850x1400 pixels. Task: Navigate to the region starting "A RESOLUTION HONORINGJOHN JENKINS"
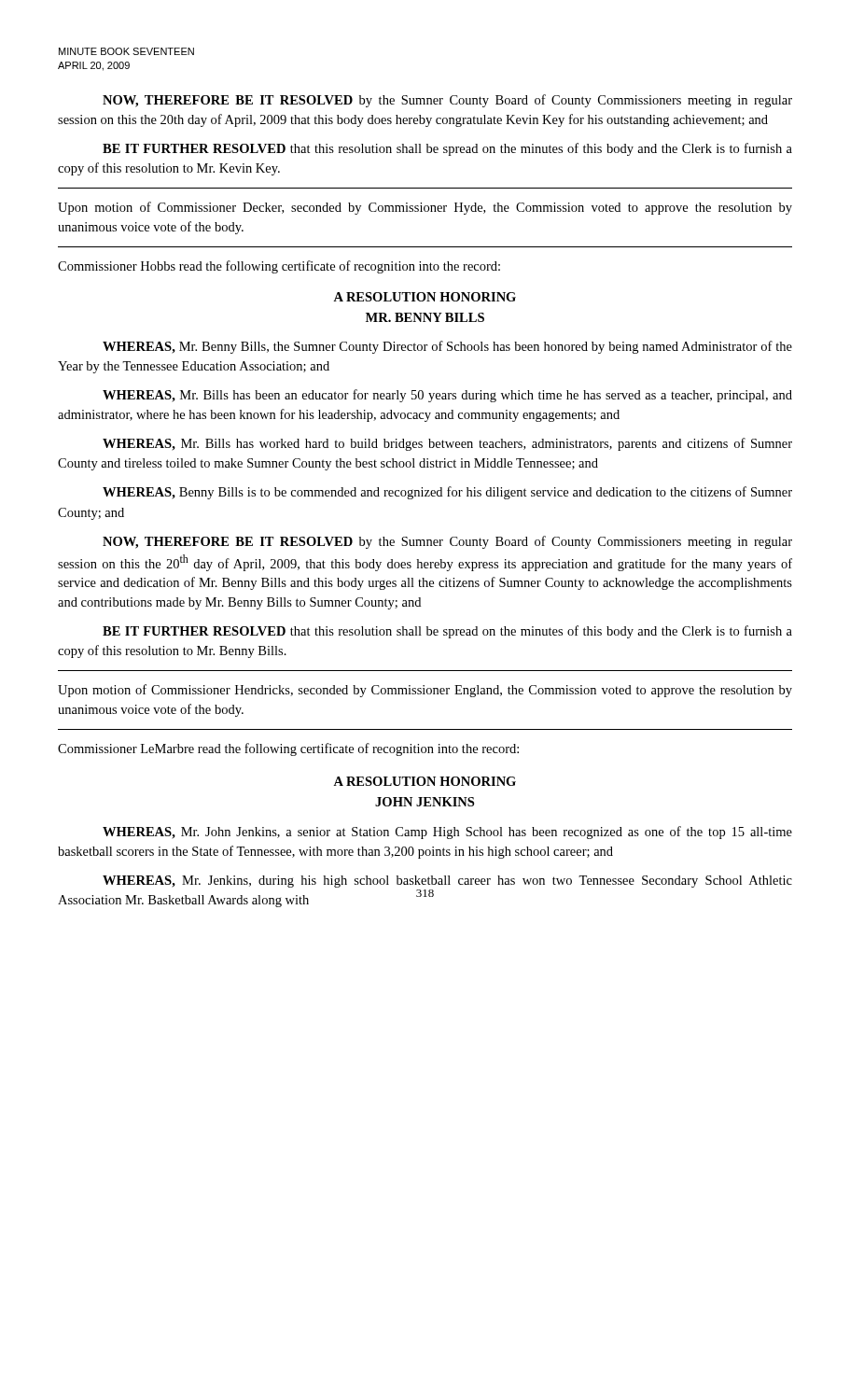pos(425,792)
